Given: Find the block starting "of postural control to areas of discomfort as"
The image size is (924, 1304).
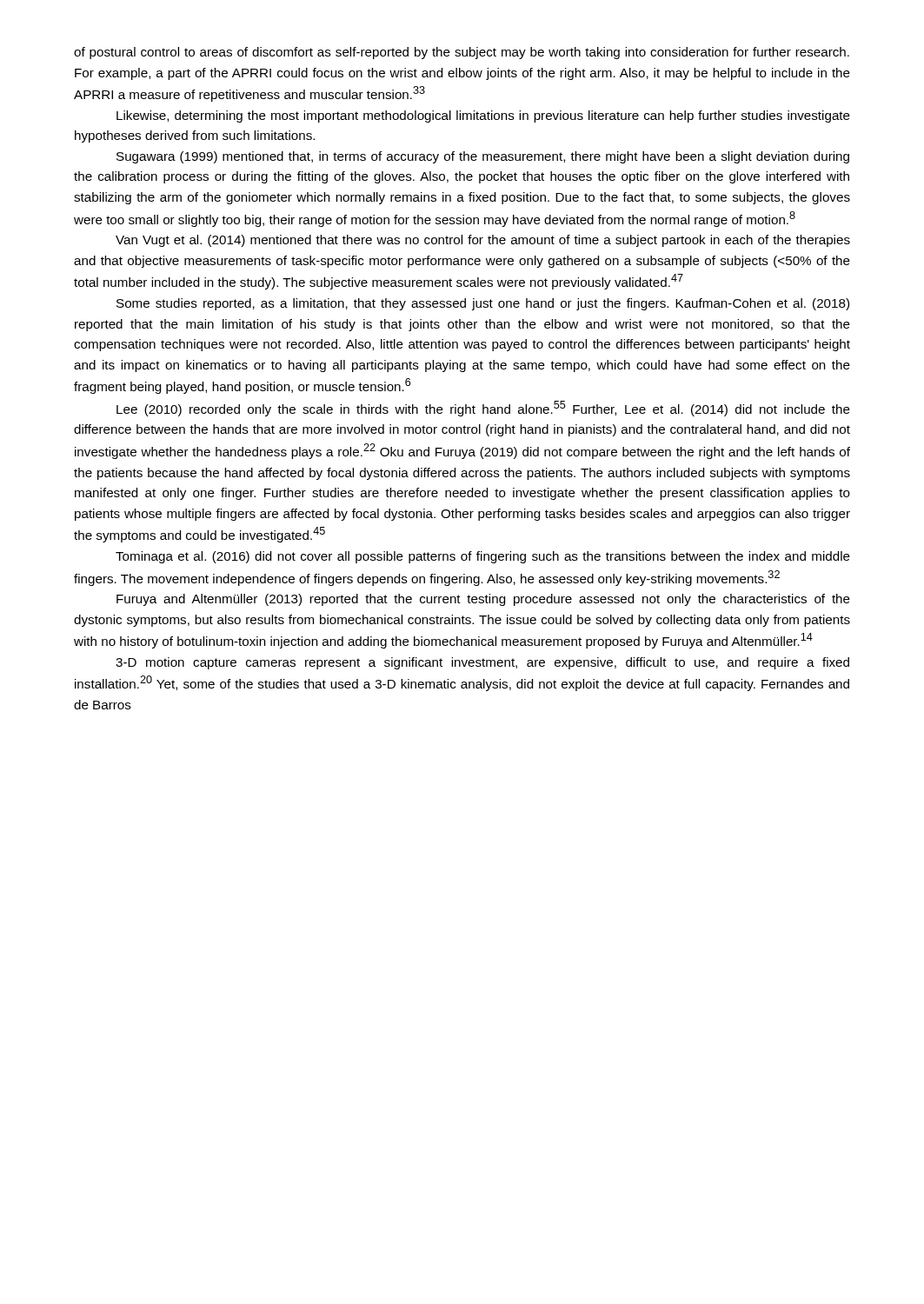Looking at the screenshot, I should (462, 378).
